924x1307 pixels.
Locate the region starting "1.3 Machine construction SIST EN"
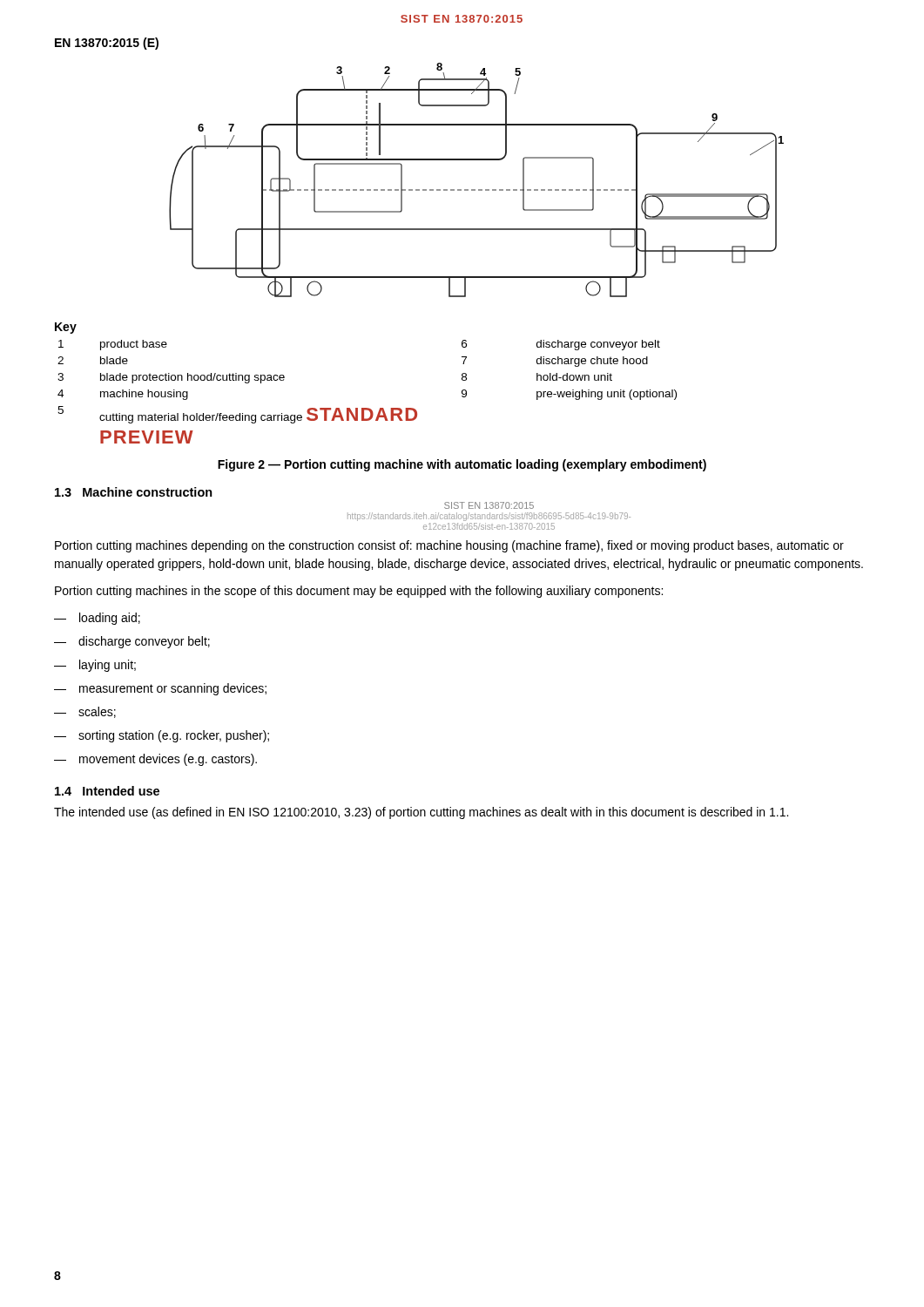489,508
